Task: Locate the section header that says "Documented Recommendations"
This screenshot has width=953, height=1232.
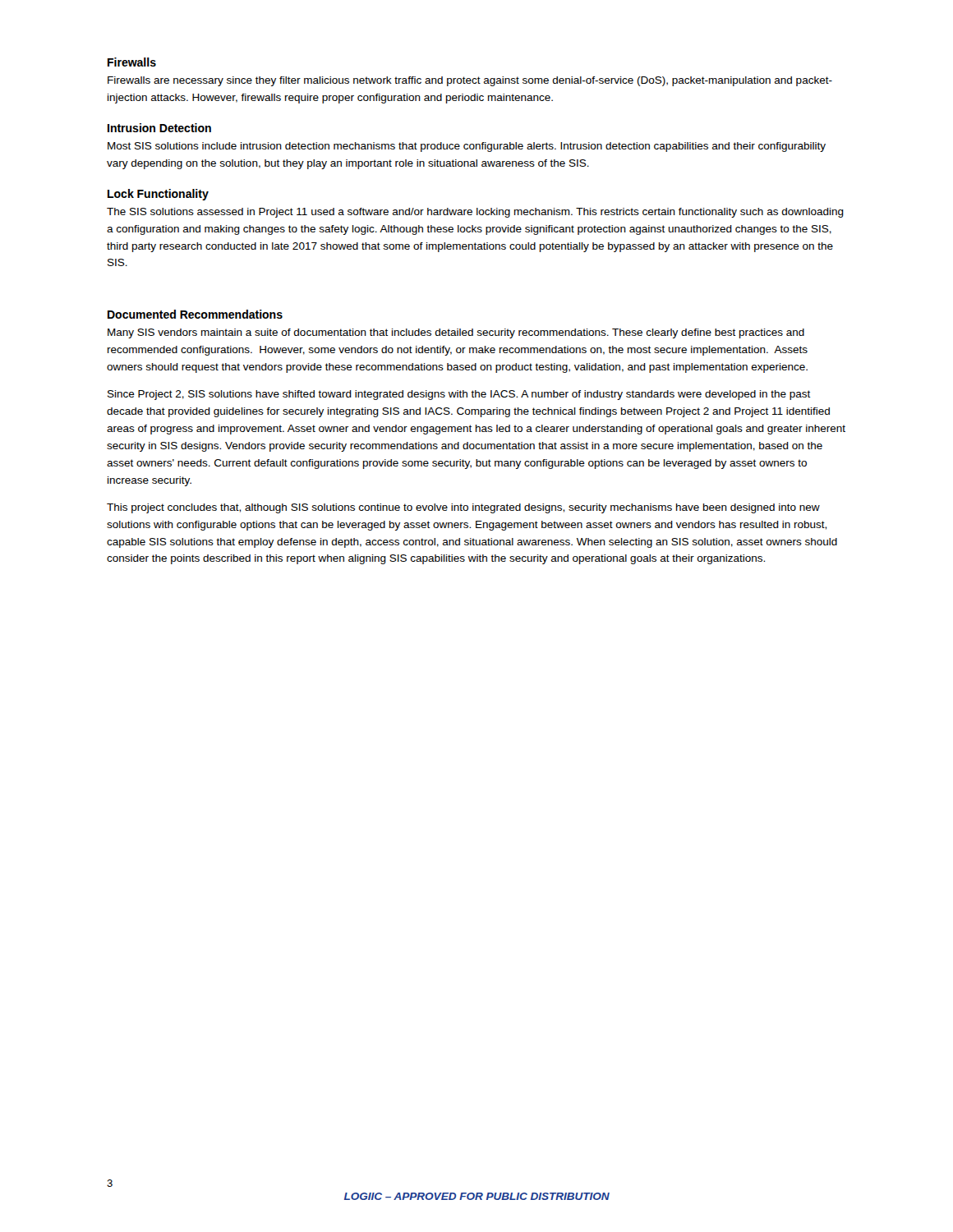Action: tap(195, 315)
